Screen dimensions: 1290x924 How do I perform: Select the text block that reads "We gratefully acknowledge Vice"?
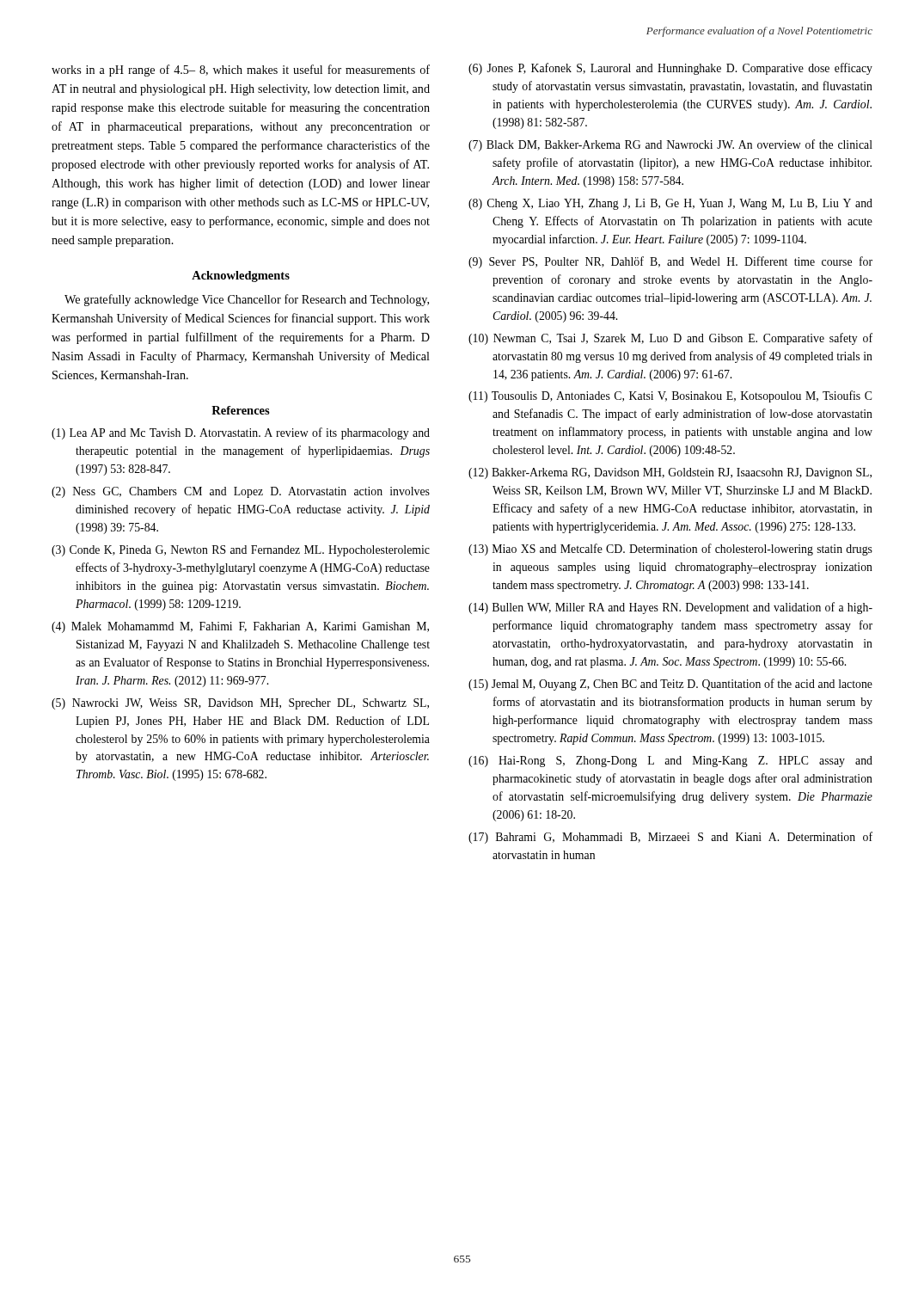pyautogui.click(x=241, y=337)
